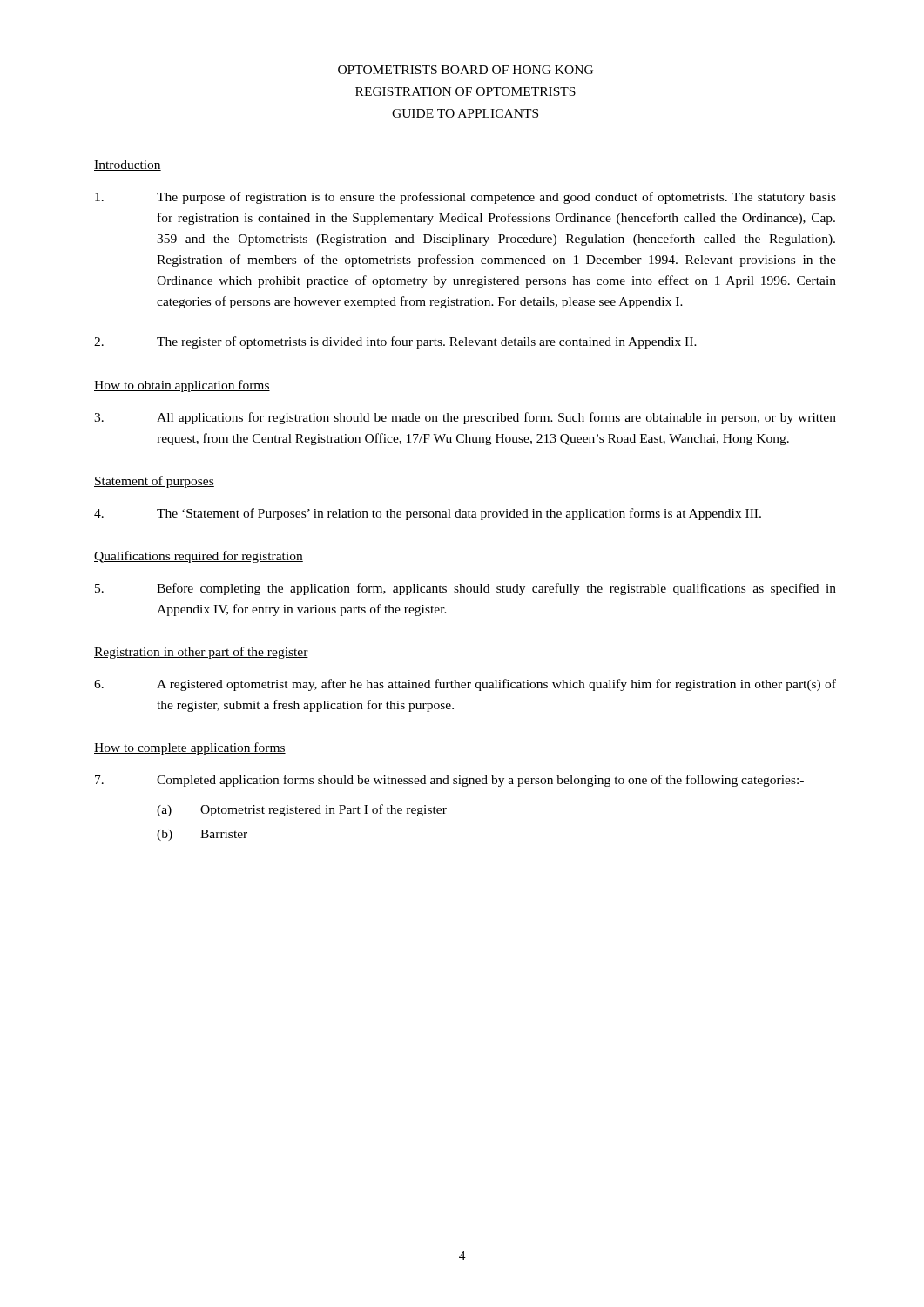Select the passage starting "Registration in other"

click(x=201, y=651)
